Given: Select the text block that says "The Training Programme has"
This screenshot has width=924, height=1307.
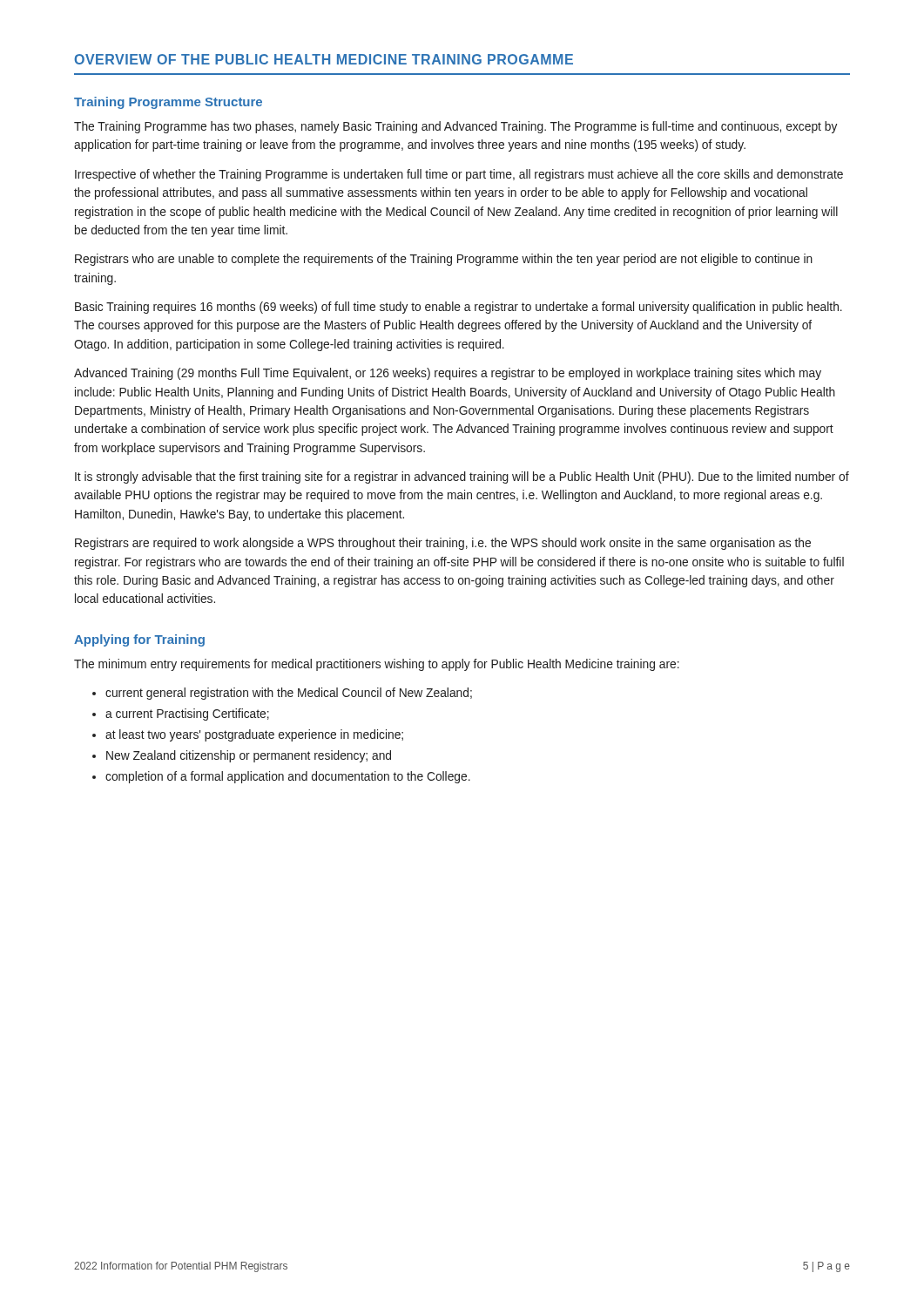Looking at the screenshot, I should pos(456,136).
